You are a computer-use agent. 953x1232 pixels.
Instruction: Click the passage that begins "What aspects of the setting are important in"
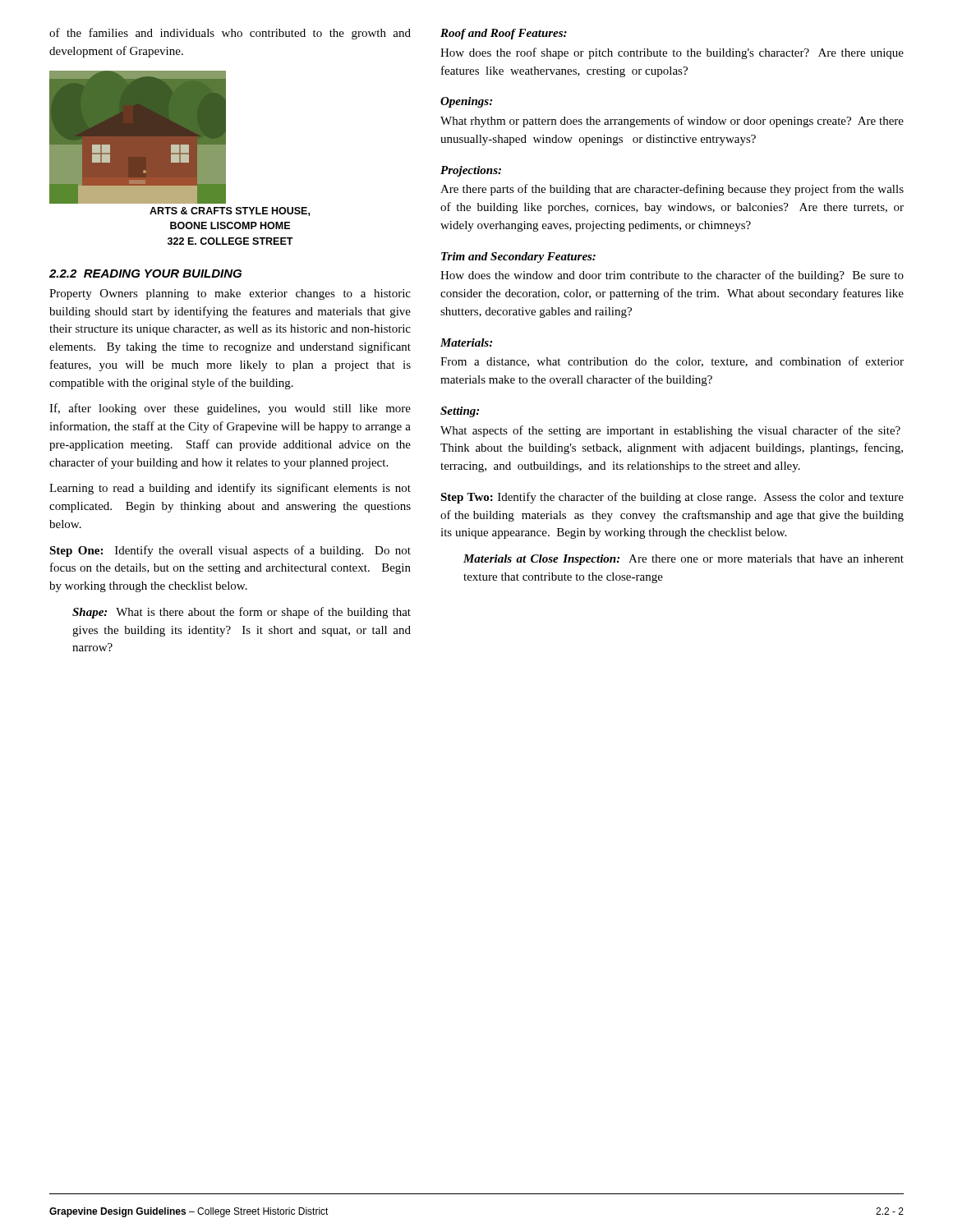click(672, 449)
